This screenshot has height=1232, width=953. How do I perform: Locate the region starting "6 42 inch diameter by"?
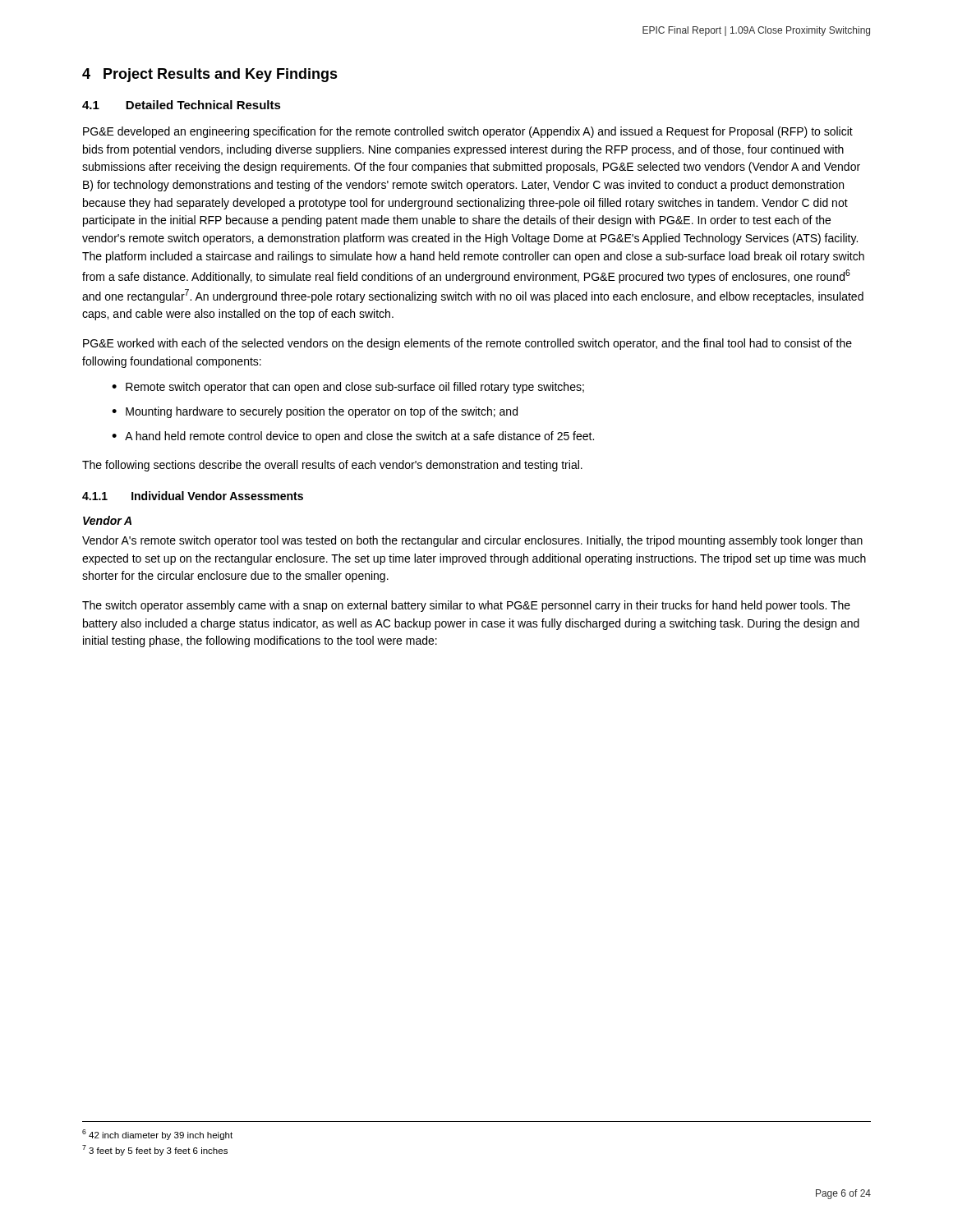(157, 1135)
